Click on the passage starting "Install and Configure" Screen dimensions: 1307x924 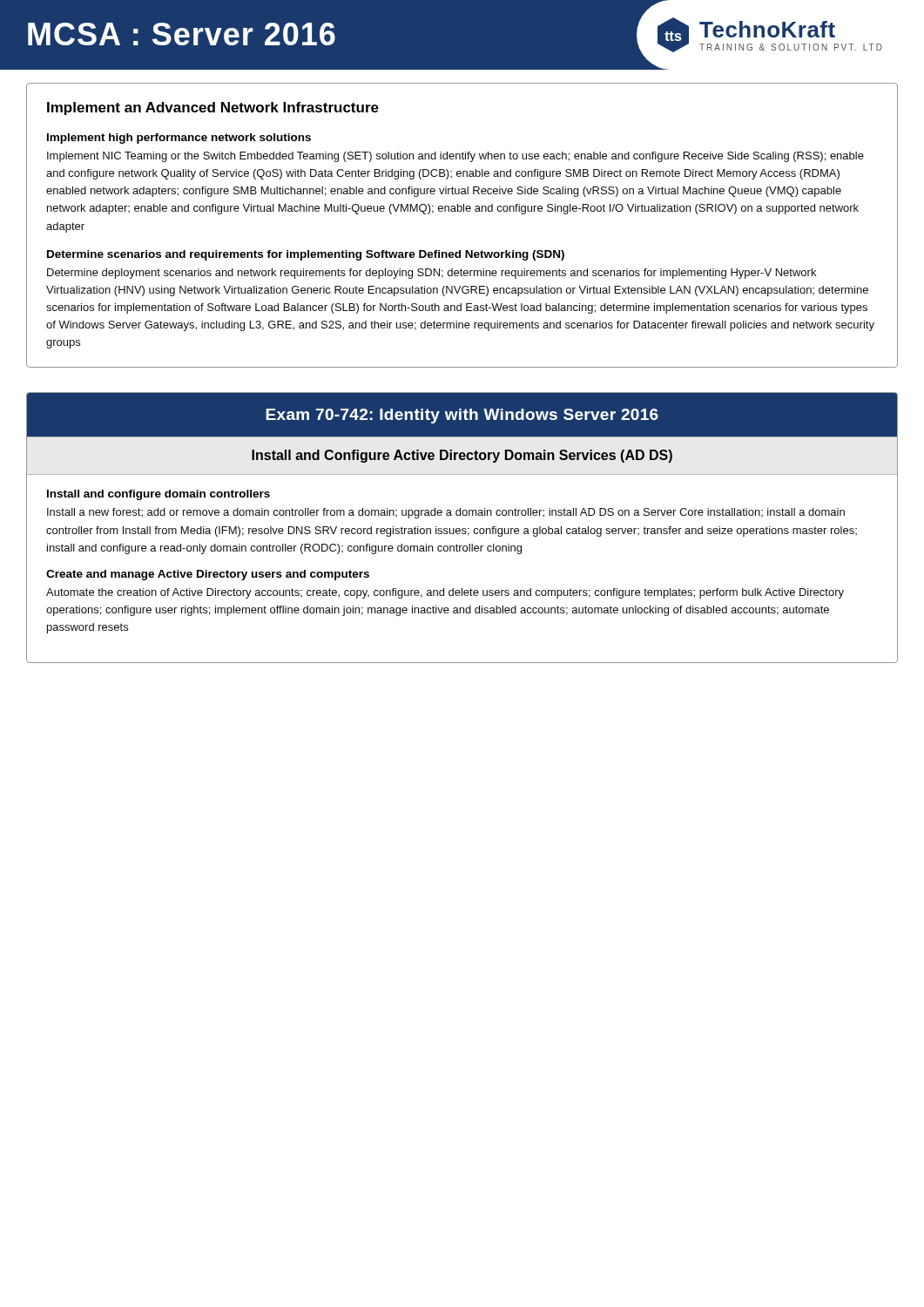coord(462,456)
